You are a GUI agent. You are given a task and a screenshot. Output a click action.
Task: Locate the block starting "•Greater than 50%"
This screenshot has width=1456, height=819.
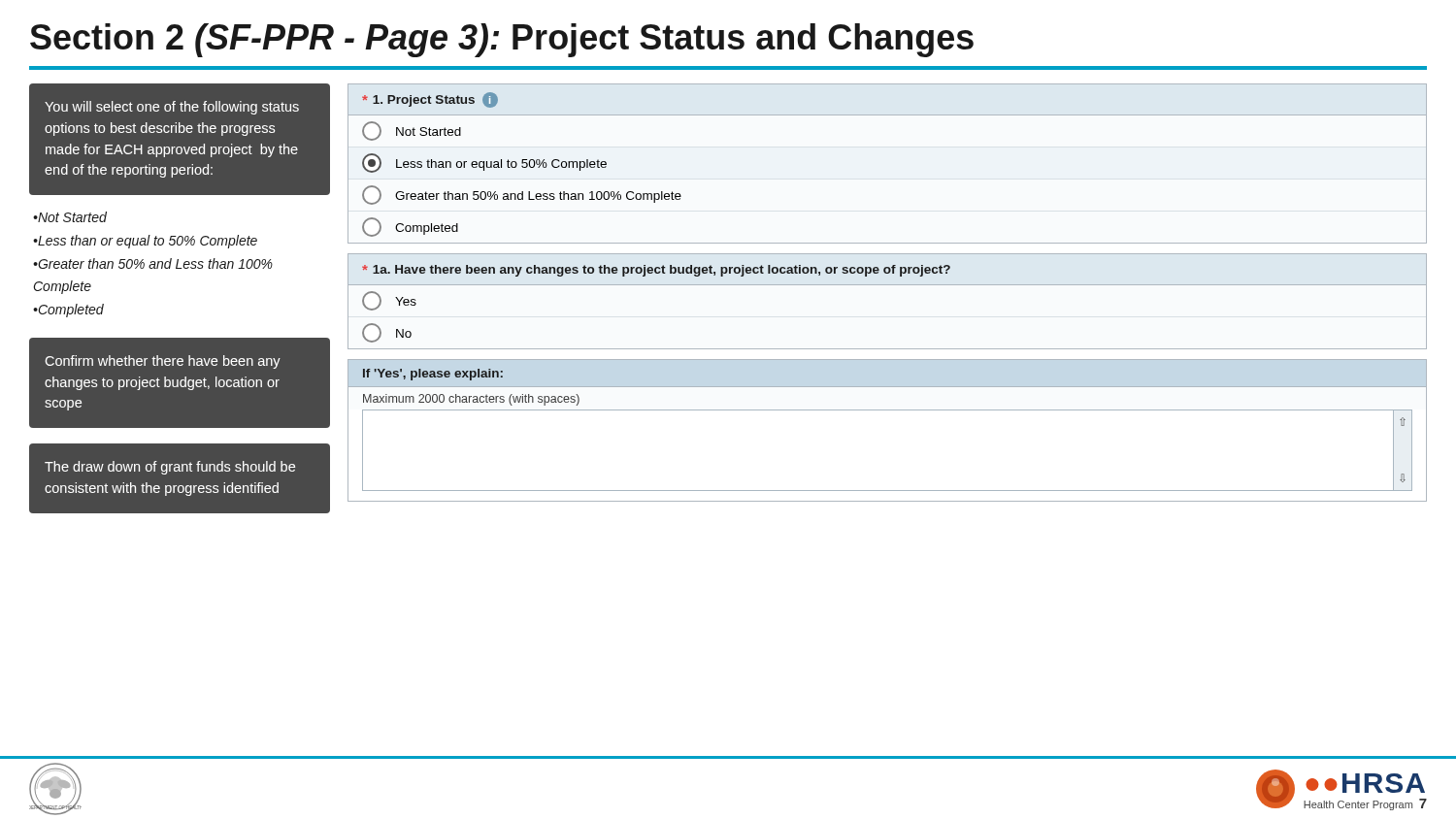pos(153,275)
